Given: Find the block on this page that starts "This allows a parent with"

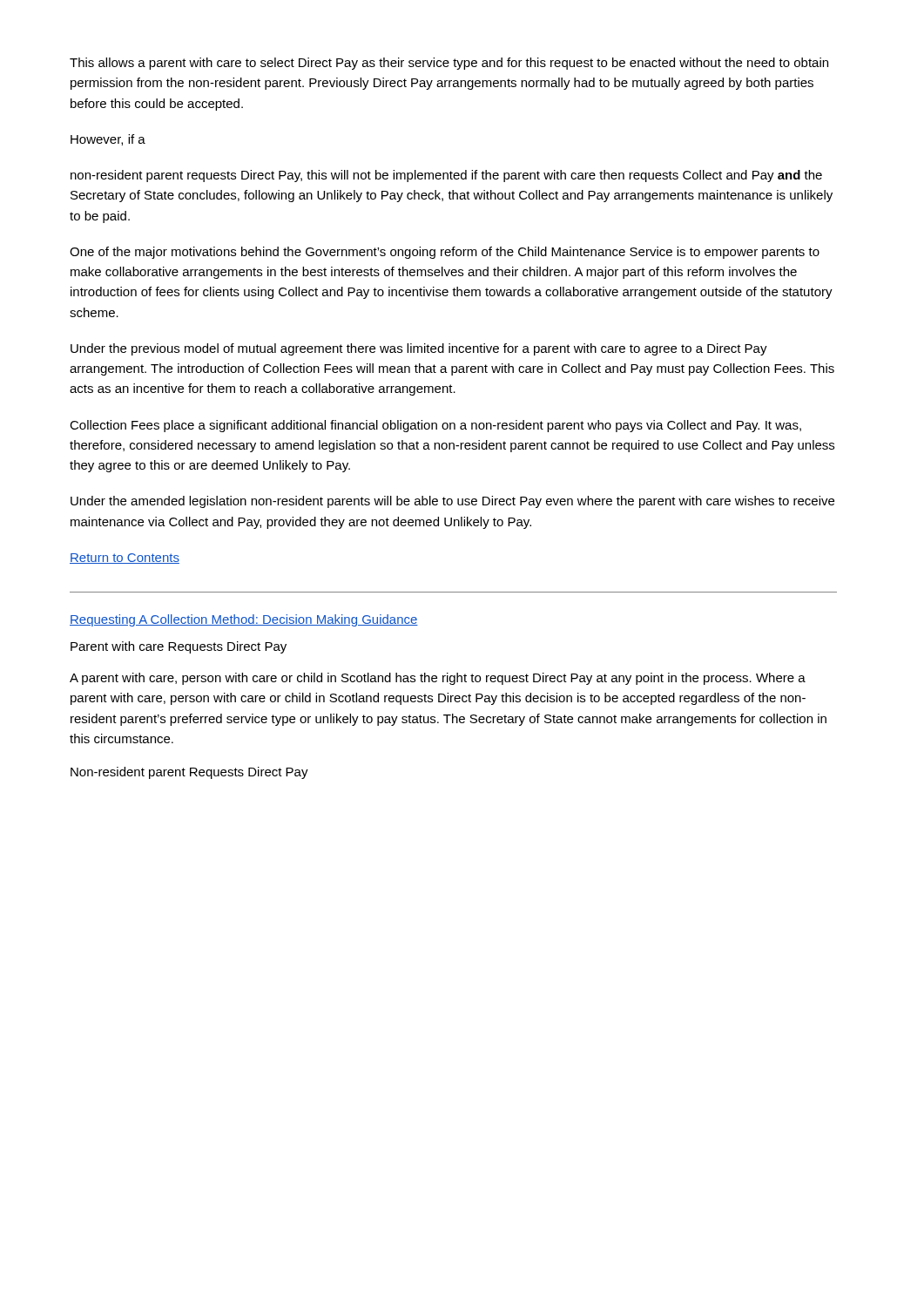Looking at the screenshot, I should click(x=449, y=83).
